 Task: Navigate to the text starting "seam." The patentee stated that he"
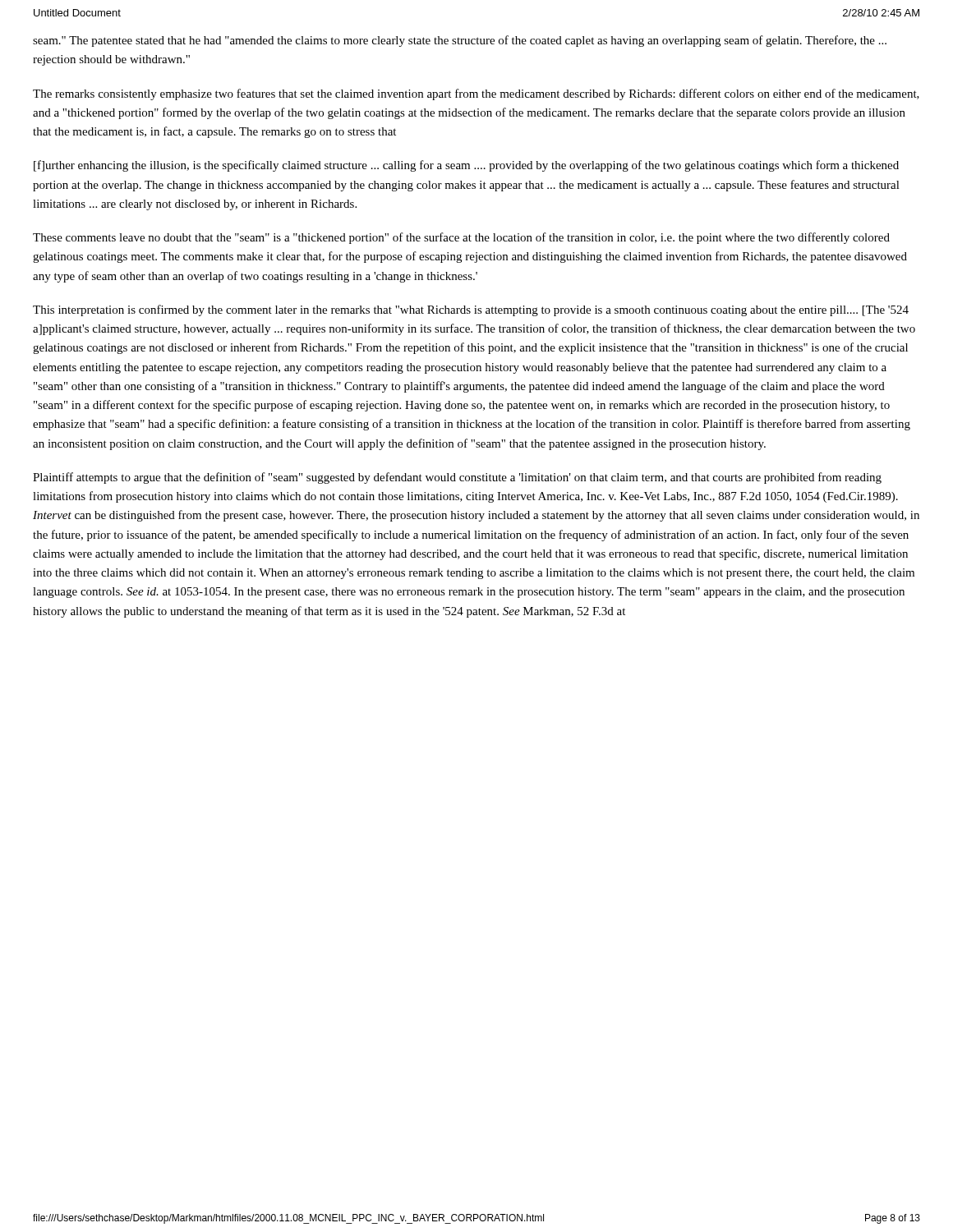point(460,50)
